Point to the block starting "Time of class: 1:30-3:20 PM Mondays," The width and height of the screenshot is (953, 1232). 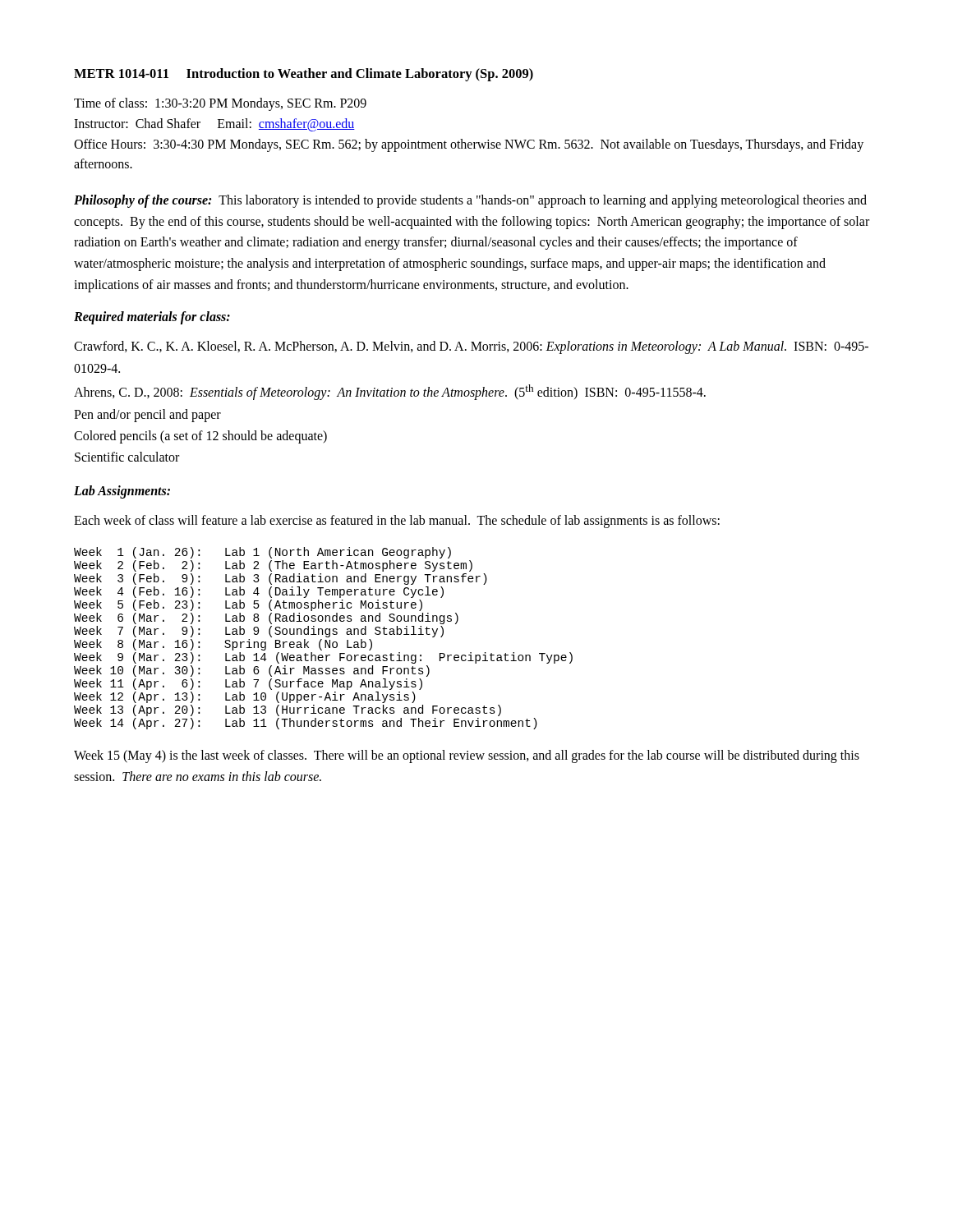pos(469,134)
